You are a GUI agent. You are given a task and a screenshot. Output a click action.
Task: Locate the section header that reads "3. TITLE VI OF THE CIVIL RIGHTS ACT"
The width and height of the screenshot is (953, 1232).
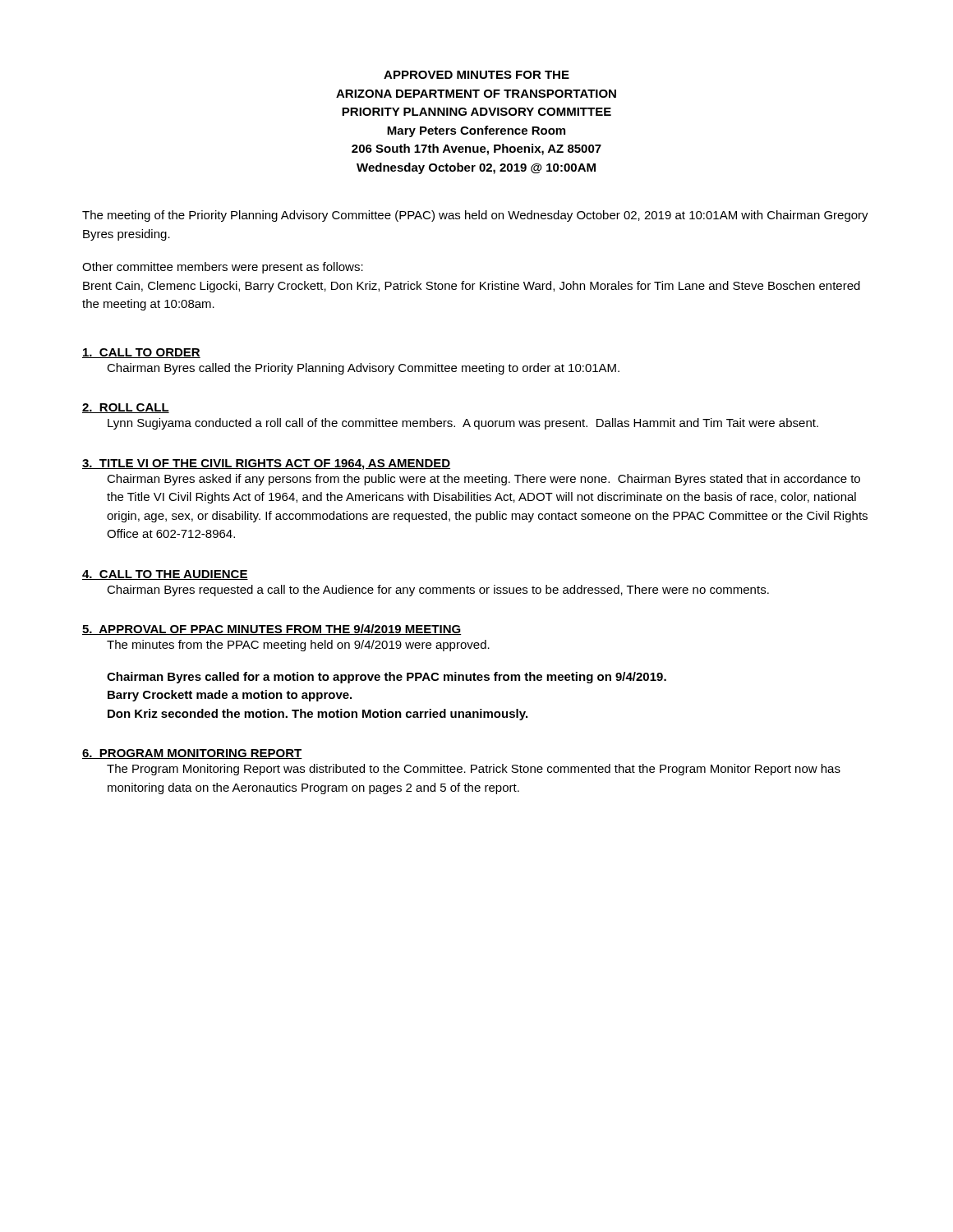pos(266,462)
